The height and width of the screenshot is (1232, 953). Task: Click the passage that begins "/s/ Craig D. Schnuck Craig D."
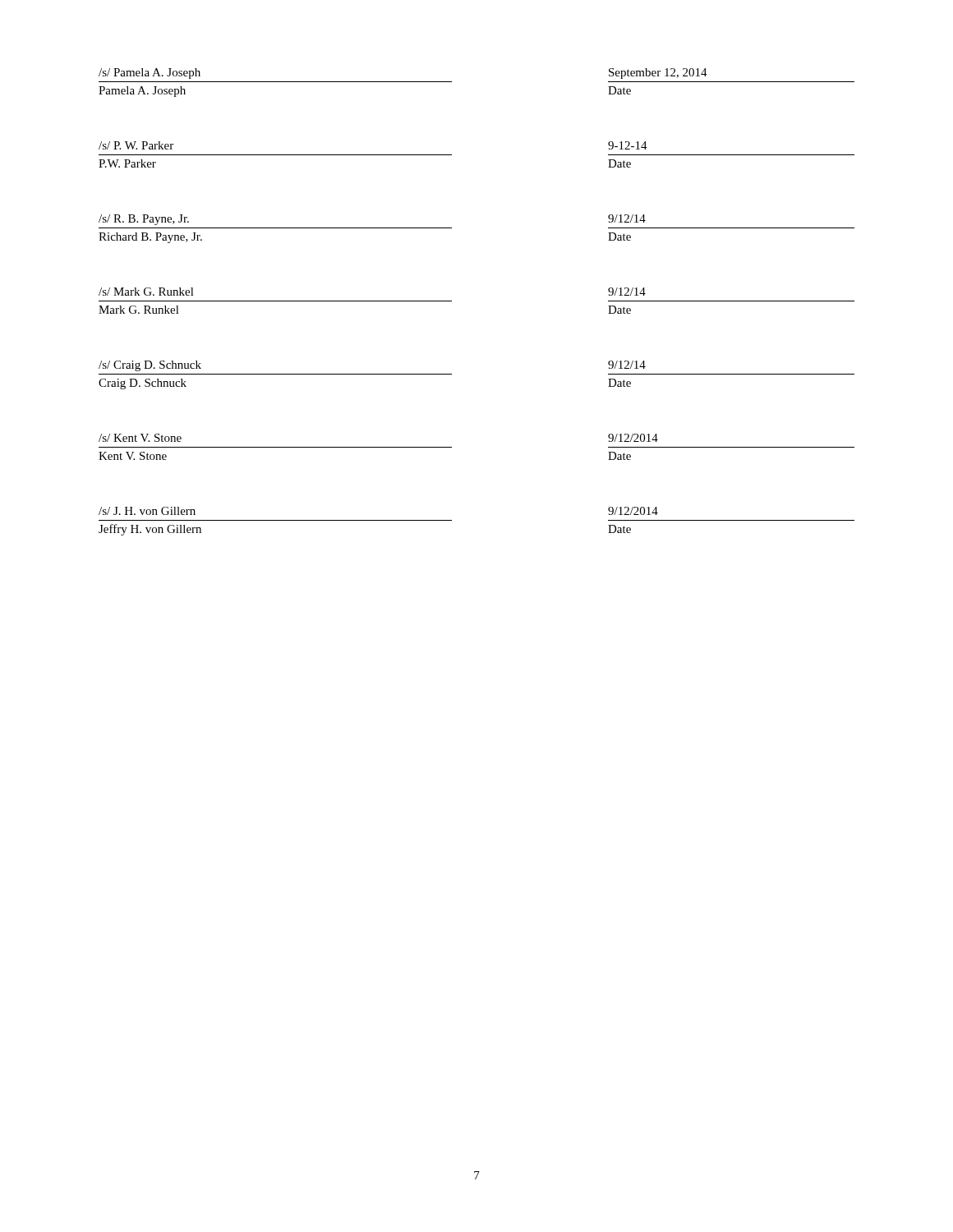(150, 368)
